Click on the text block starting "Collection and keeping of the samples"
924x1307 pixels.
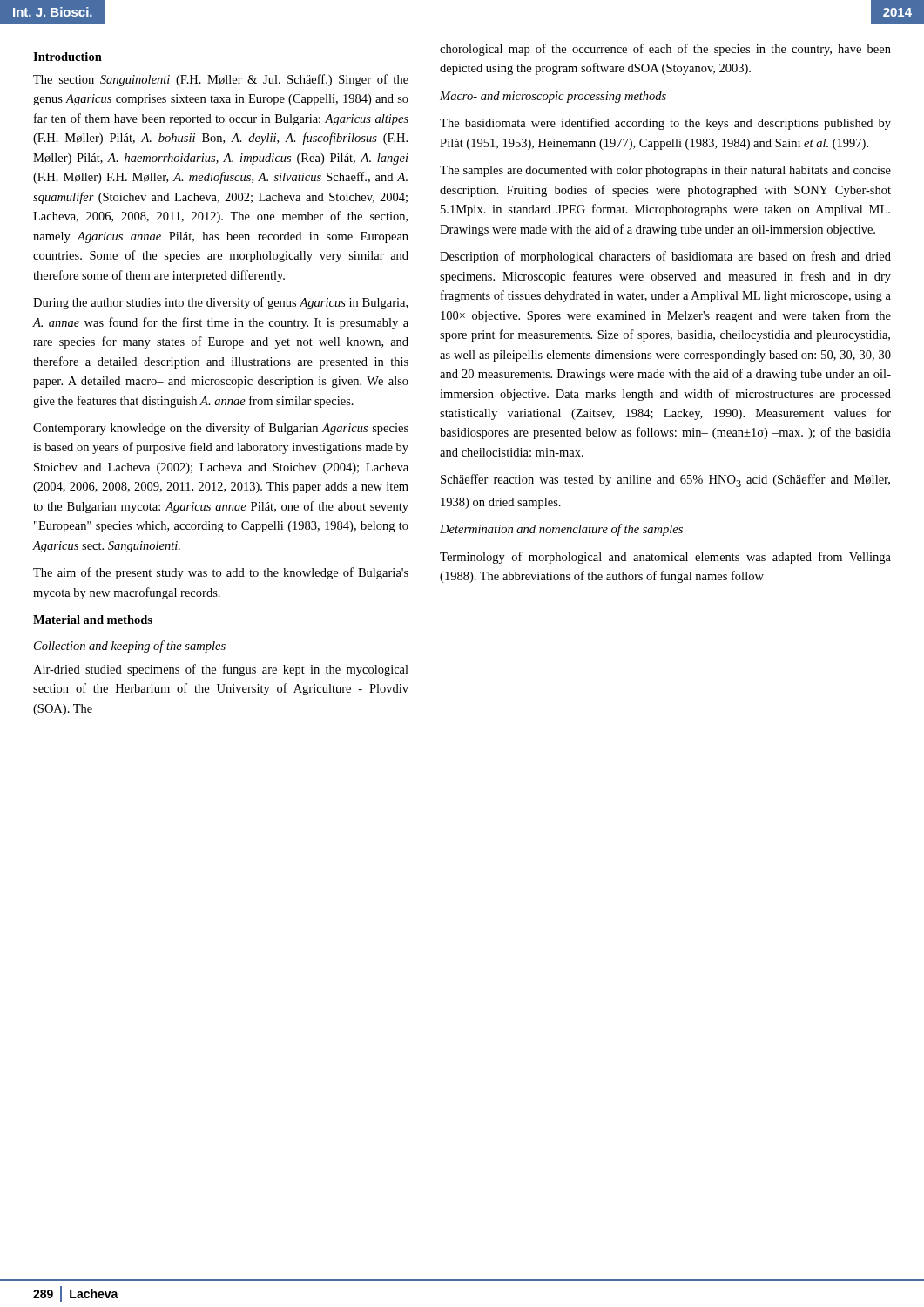221,646
